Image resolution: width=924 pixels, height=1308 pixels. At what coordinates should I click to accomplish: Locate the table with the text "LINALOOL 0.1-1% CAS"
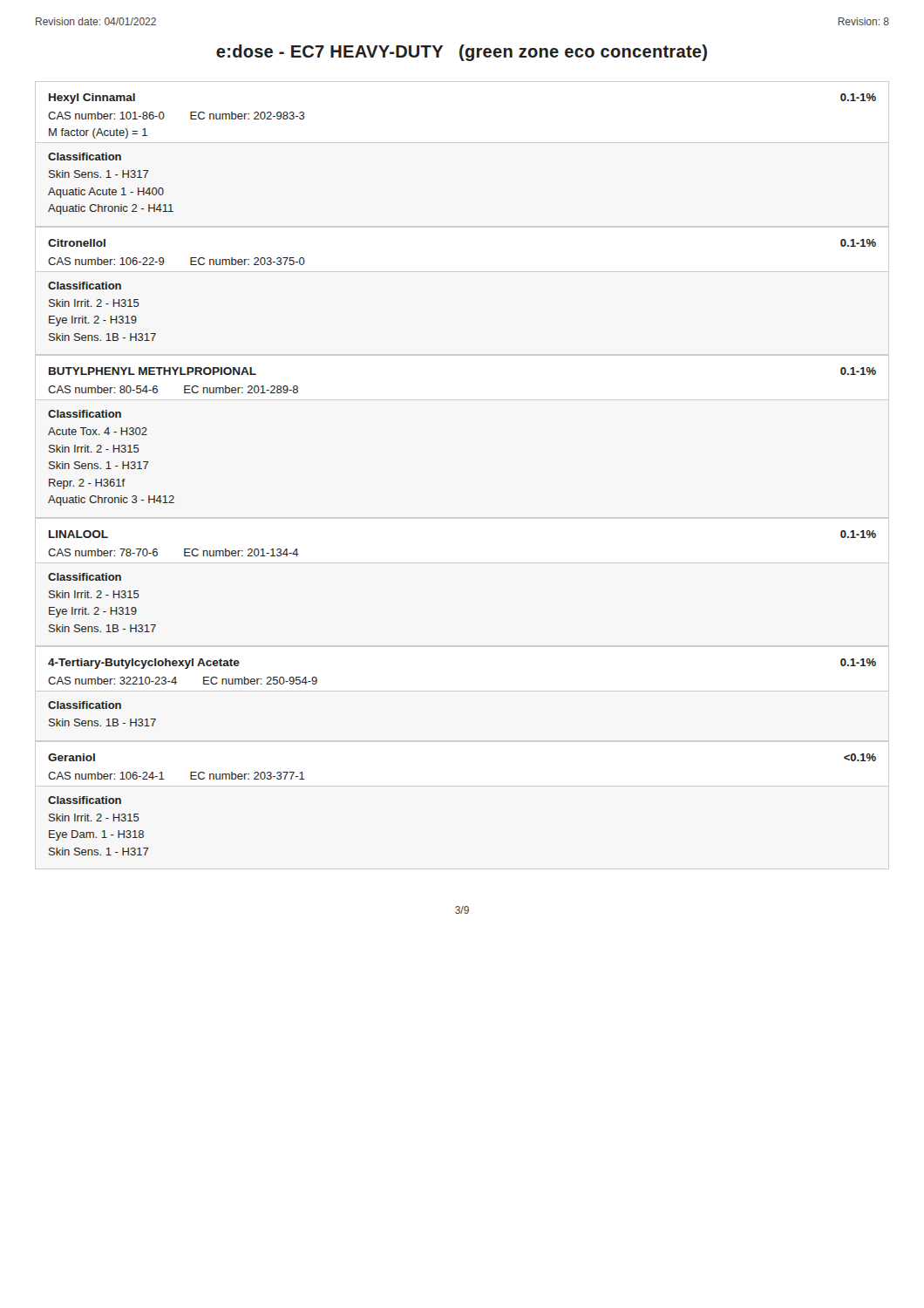[462, 582]
